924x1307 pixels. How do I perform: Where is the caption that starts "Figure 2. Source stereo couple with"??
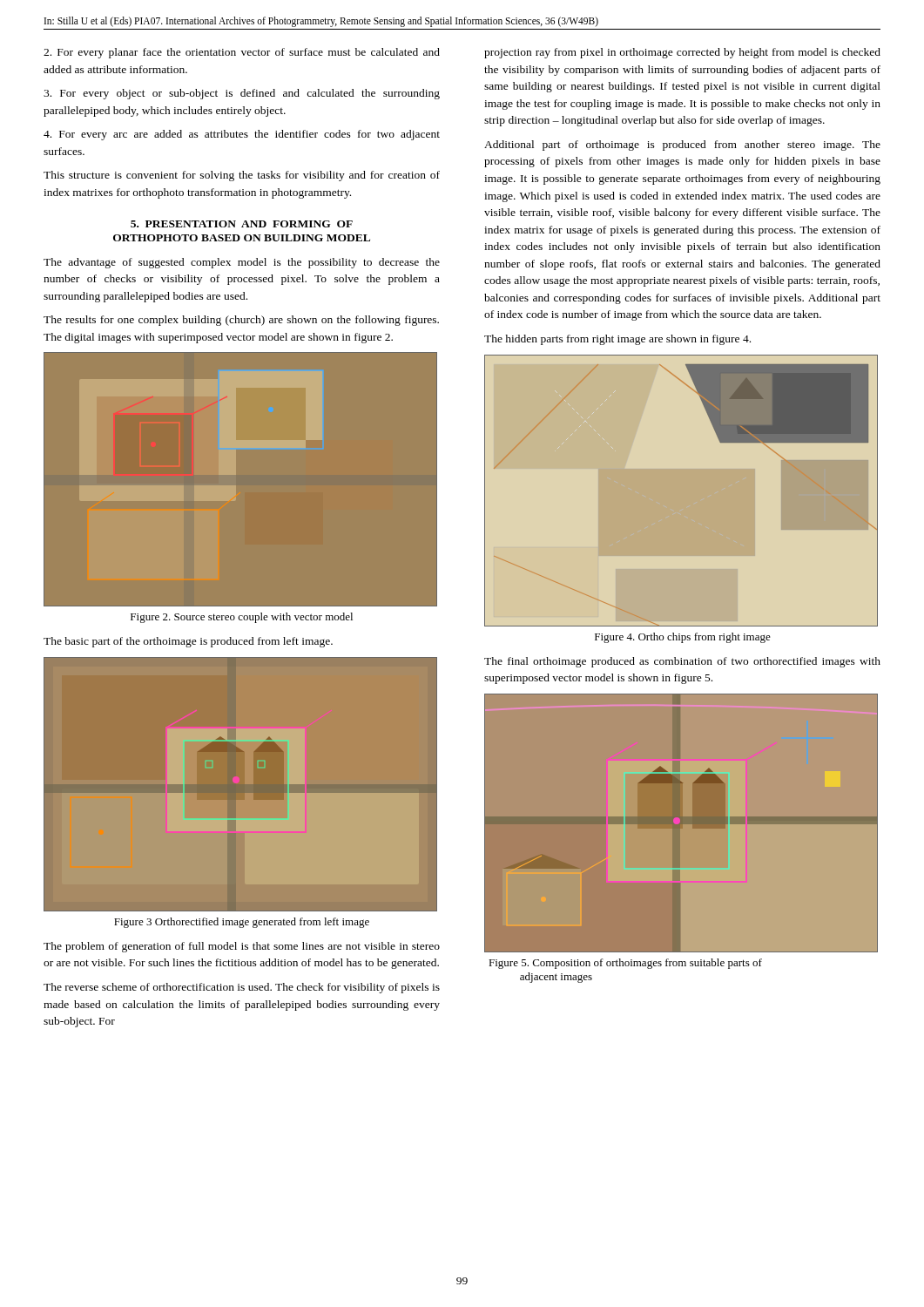[x=242, y=617]
